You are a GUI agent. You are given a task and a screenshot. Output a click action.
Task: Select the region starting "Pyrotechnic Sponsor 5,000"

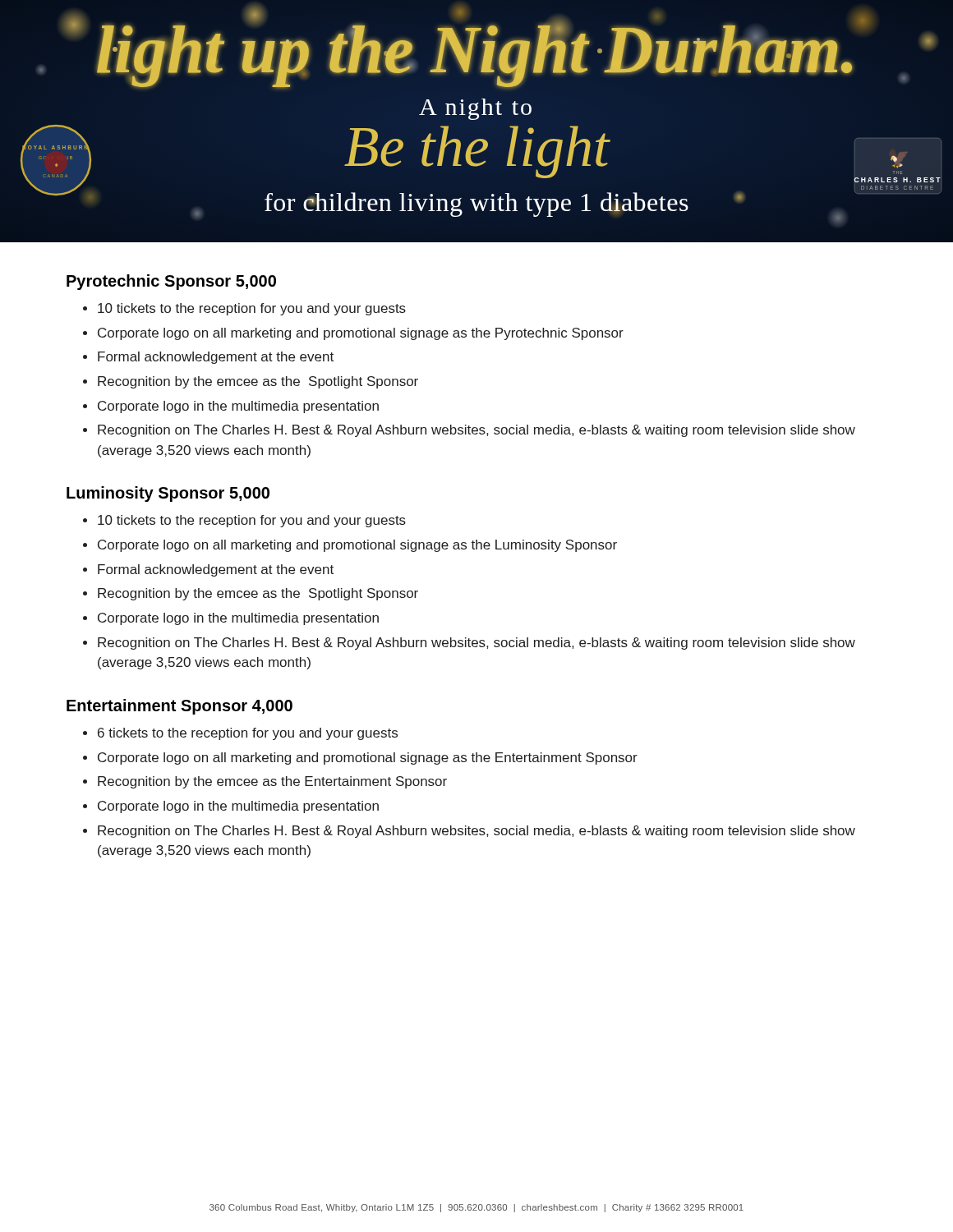pyautogui.click(x=171, y=281)
